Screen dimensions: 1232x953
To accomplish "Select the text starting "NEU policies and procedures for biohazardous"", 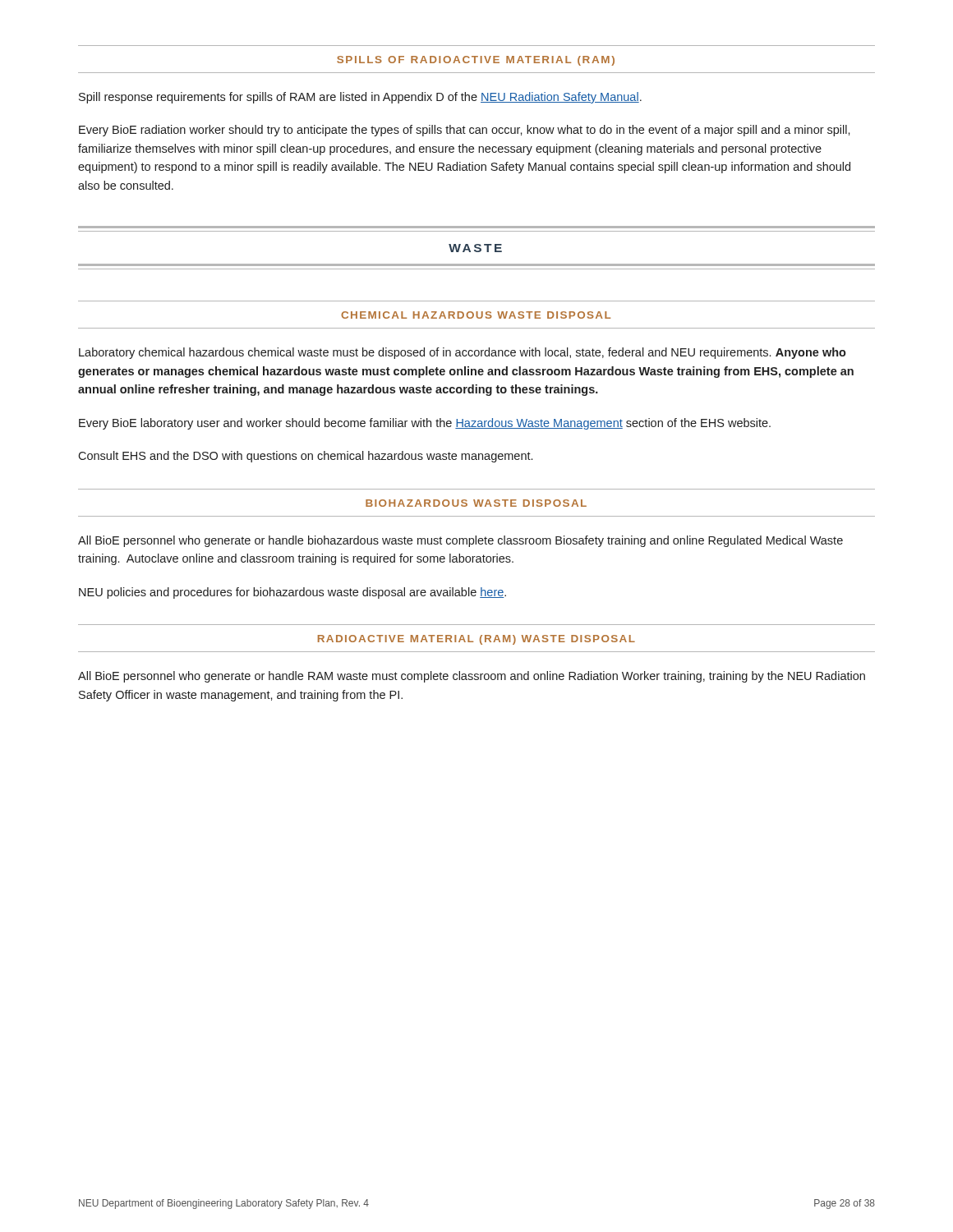I will click(293, 592).
